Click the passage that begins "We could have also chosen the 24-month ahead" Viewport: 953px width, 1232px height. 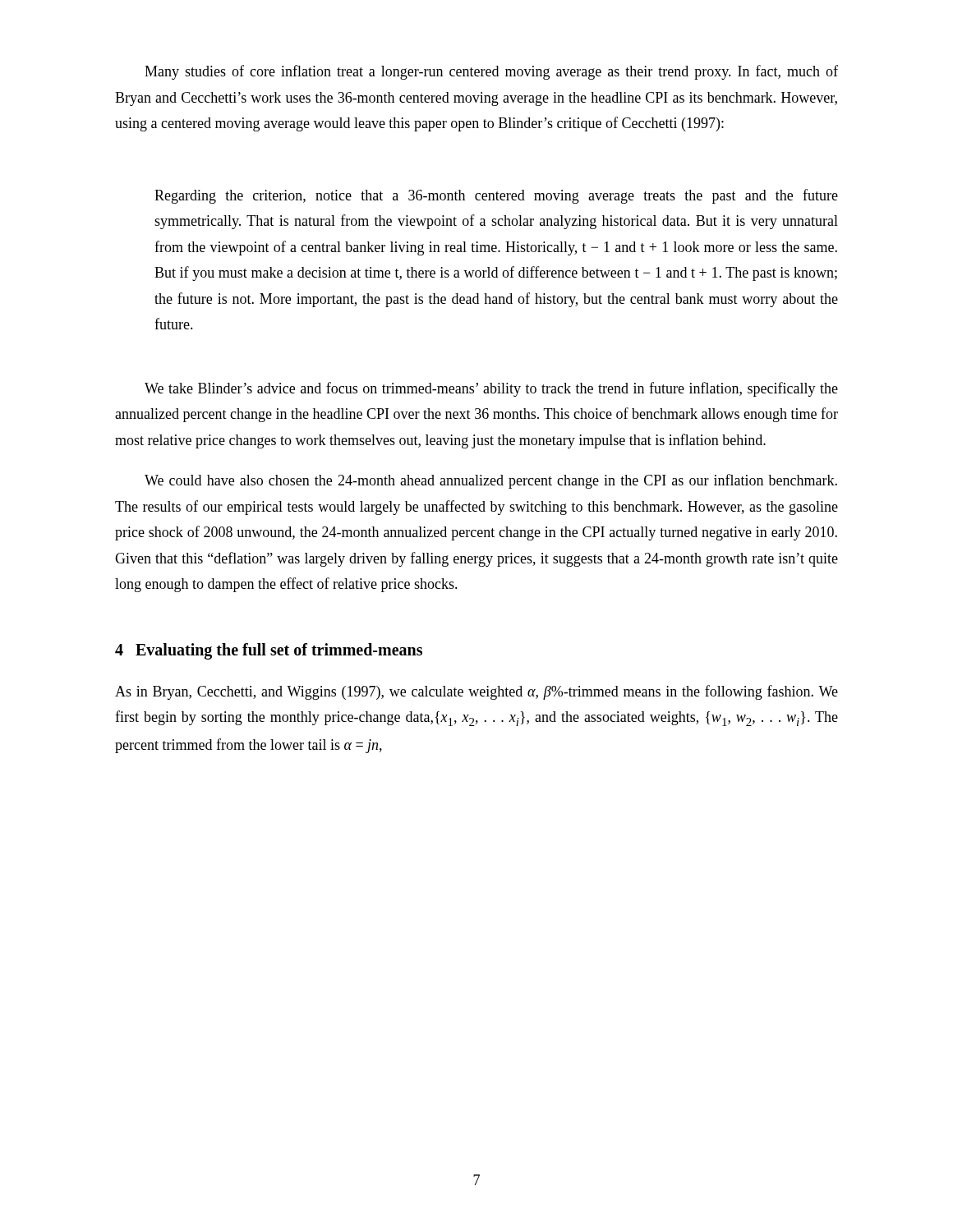tap(476, 533)
